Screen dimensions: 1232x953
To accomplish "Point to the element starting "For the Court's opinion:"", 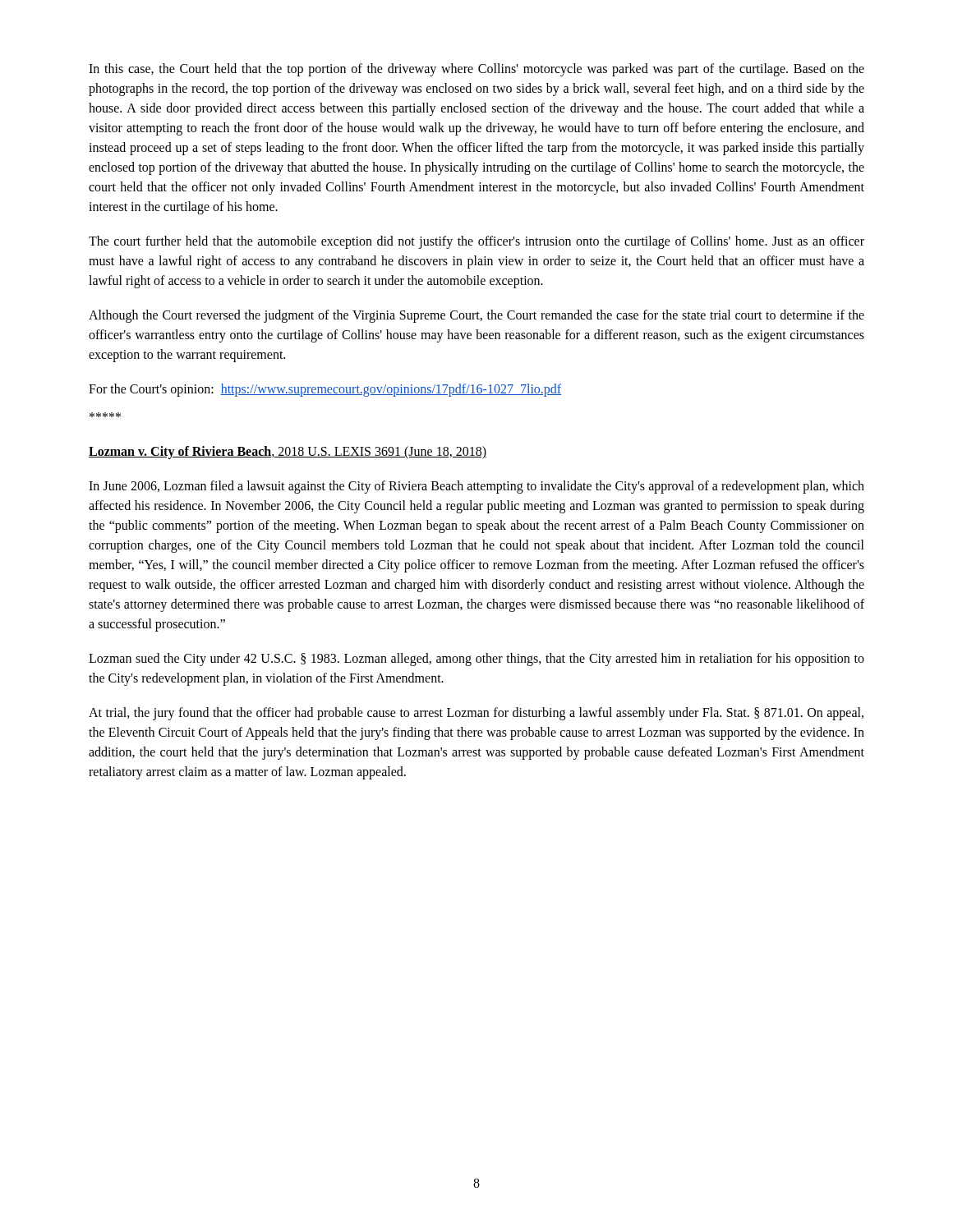I will point(325,389).
